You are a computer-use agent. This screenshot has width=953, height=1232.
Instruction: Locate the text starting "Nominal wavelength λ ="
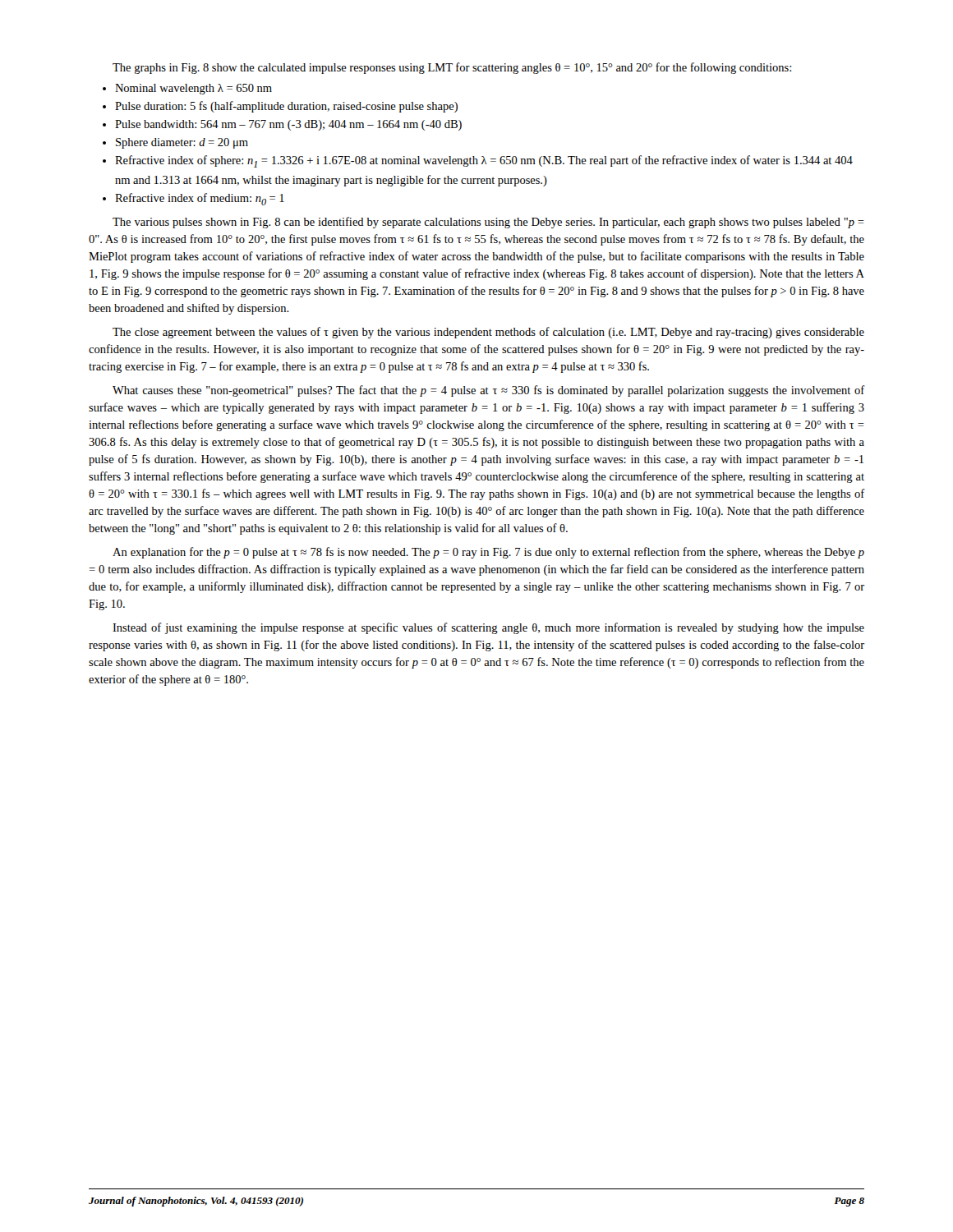coord(193,88)
